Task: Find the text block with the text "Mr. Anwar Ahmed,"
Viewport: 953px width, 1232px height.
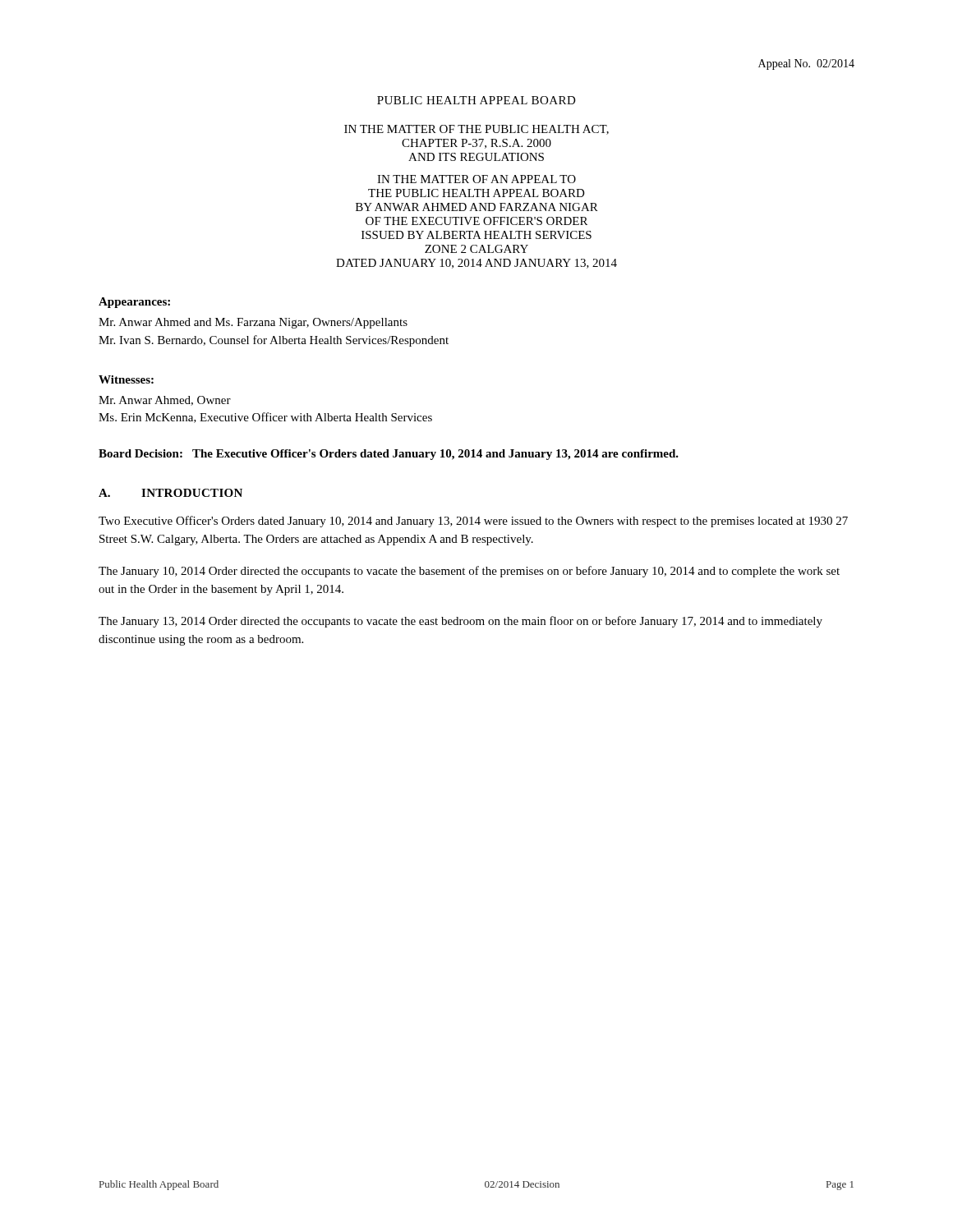Action: pyautogui.click(x=265, y=409)
